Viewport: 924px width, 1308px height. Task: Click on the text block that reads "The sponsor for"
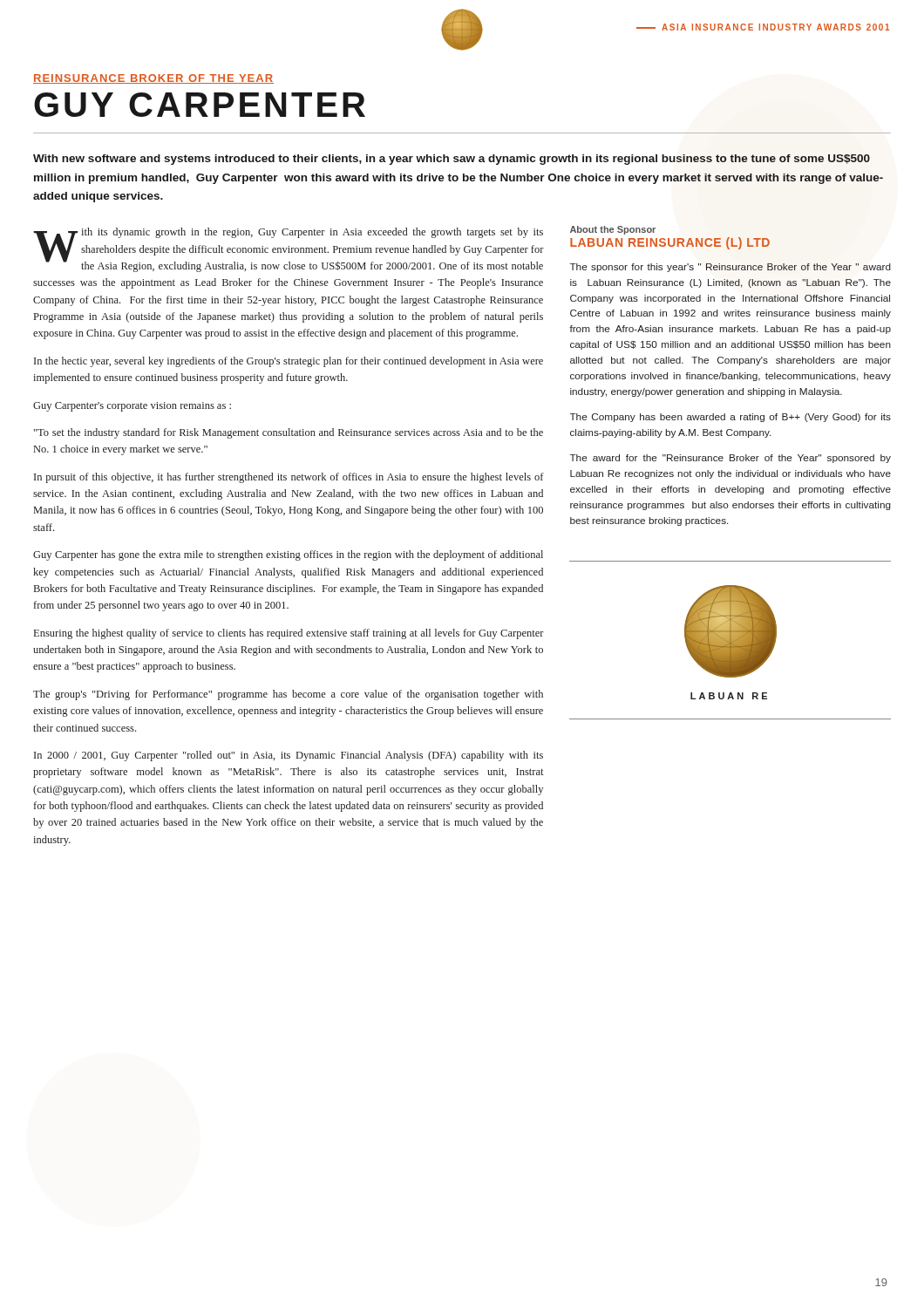tap(730, 329)
